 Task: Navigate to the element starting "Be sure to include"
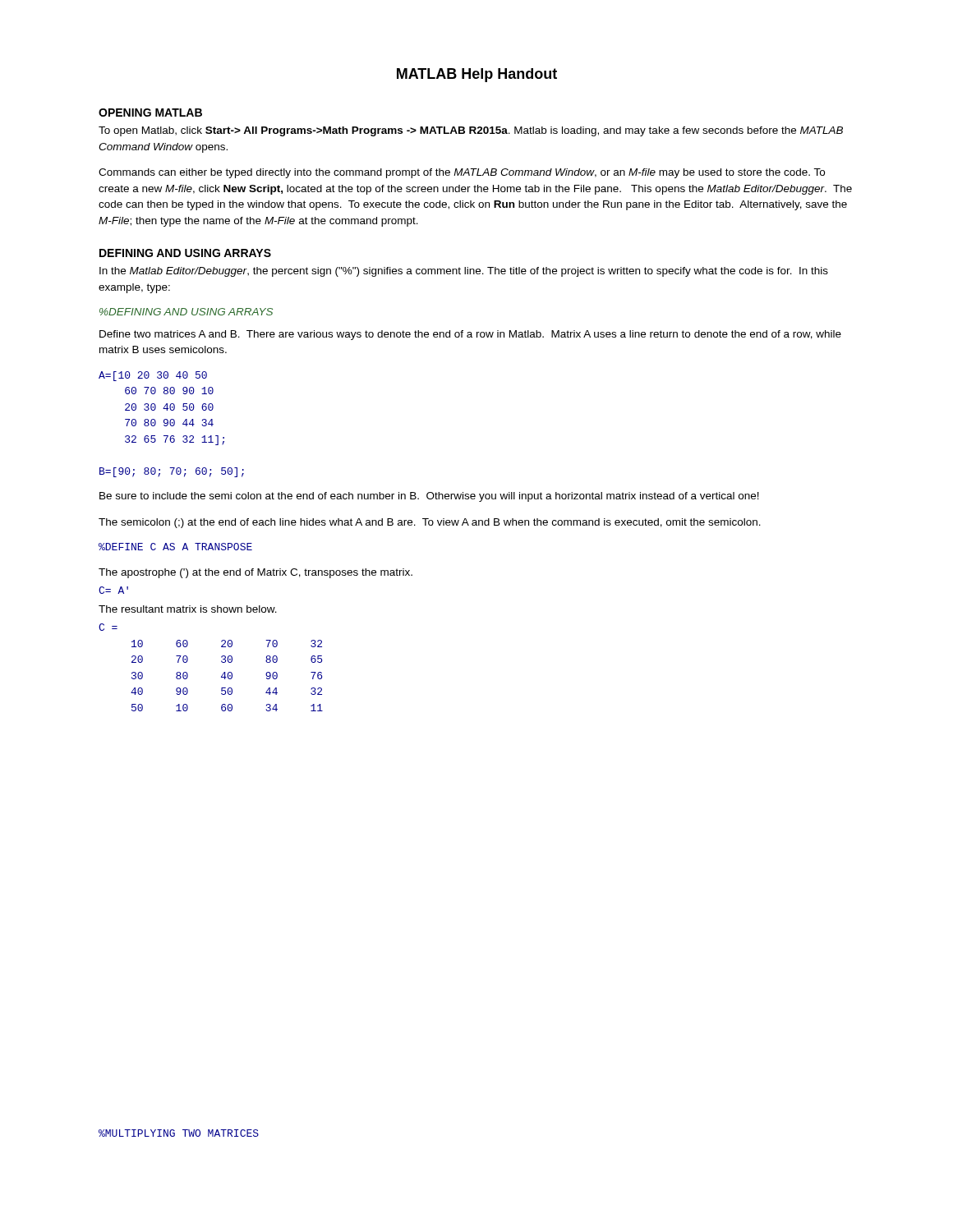pos(429,496)
